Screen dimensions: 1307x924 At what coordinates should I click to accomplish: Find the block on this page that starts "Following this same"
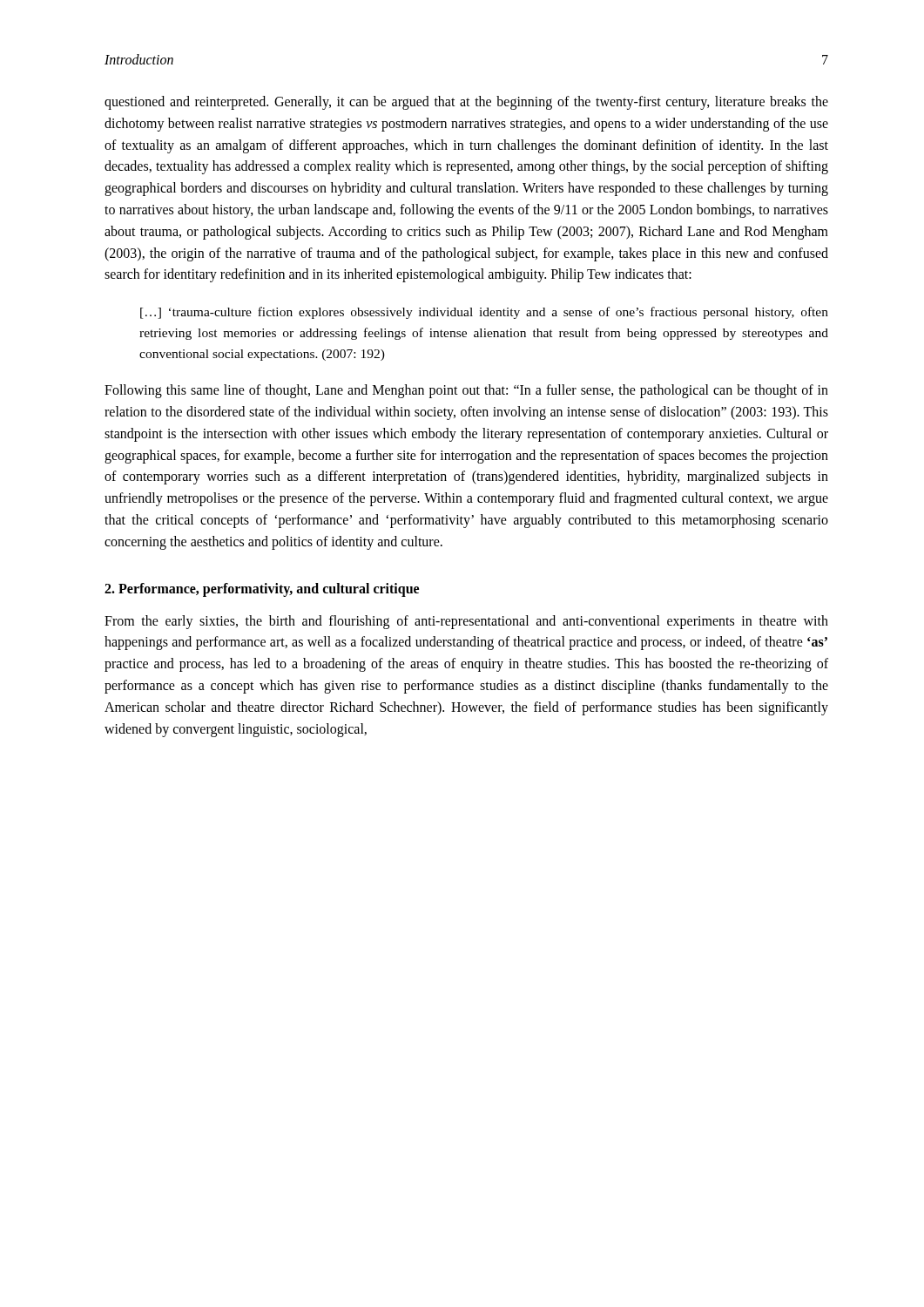(x=466, y=466)
